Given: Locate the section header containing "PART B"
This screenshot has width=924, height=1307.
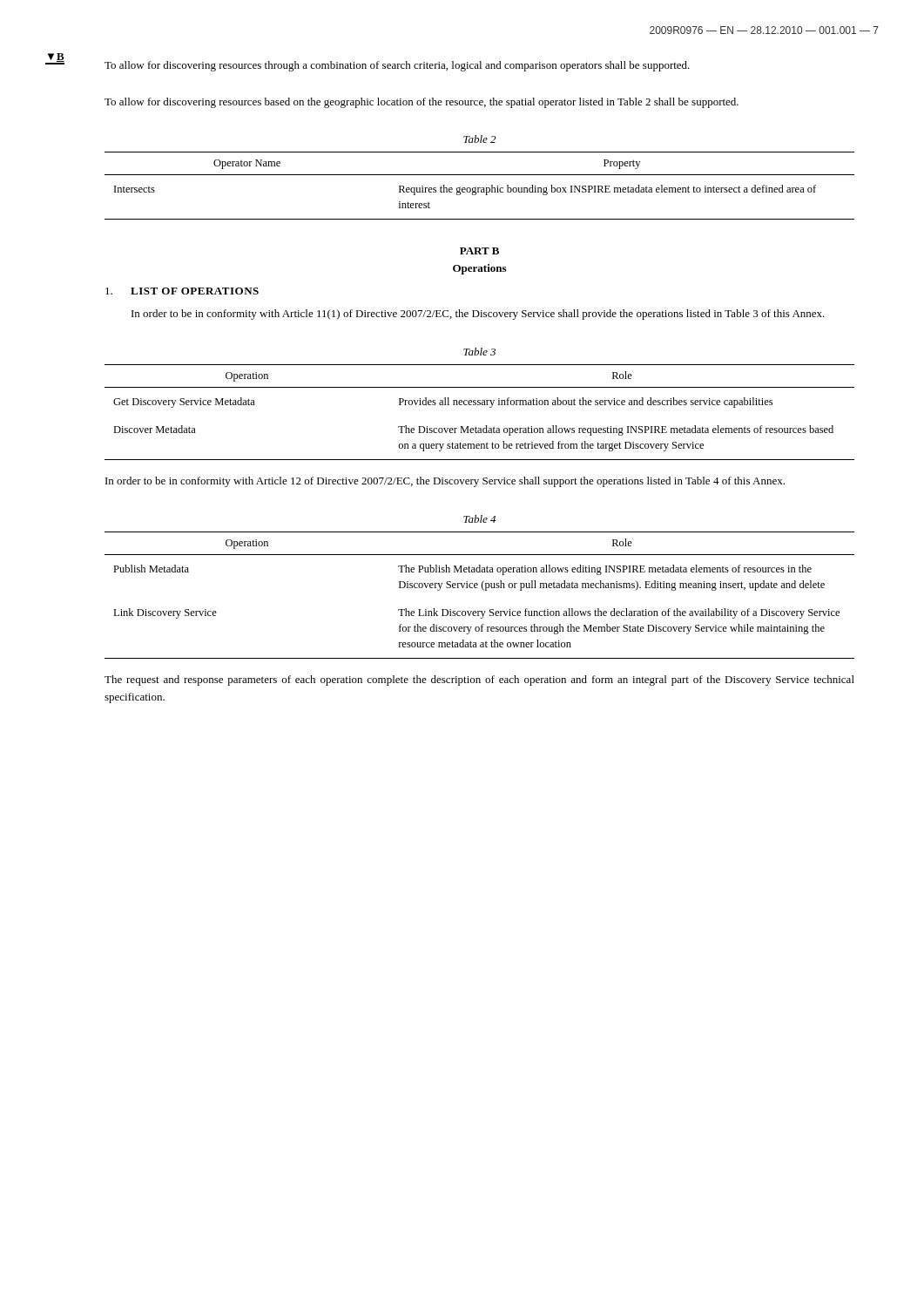Looking at the screenshot, I should point(479,251).
